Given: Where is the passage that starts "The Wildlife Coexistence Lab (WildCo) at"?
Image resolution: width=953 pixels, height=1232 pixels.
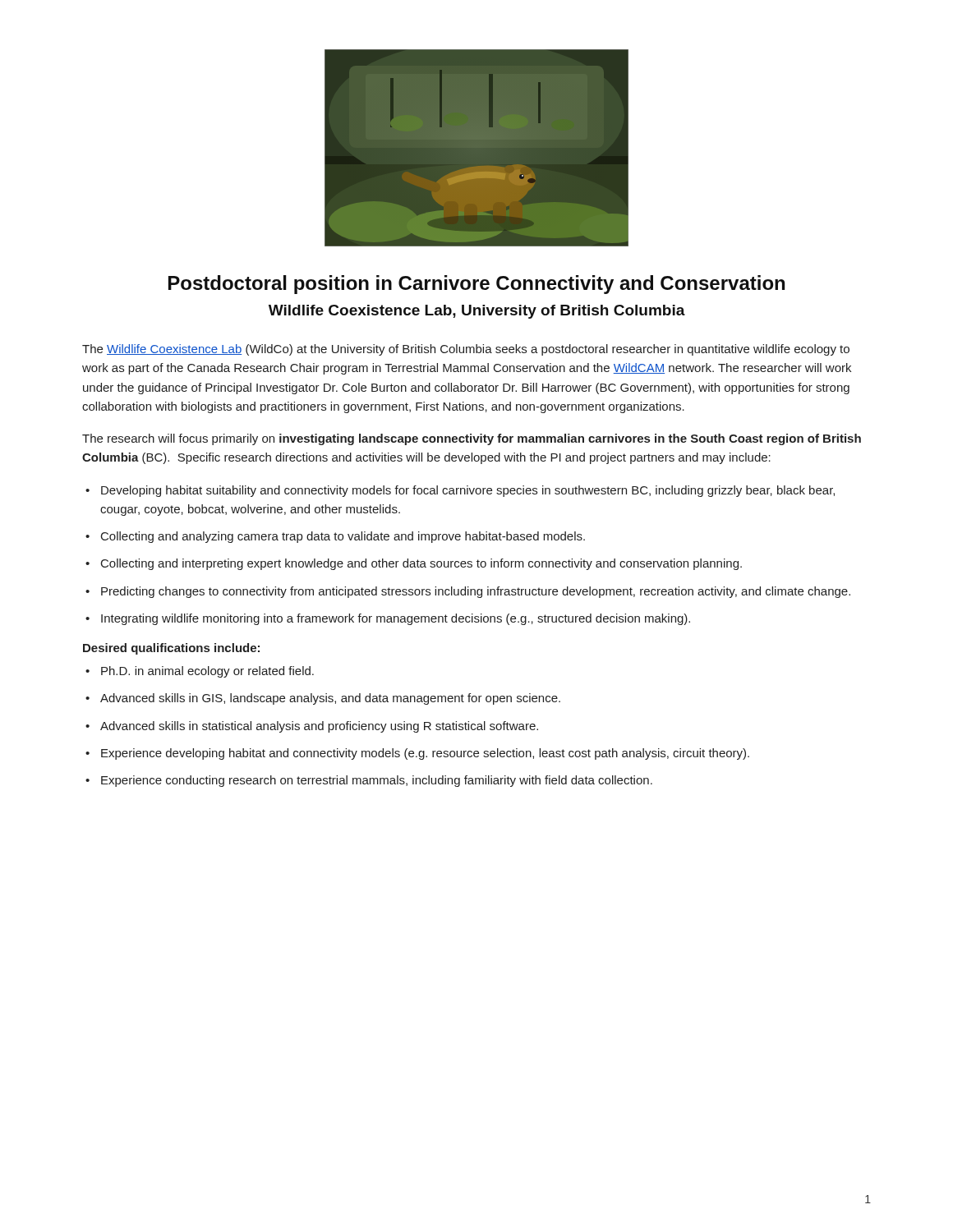Looking at the screenshot, I should click(467, 377).
